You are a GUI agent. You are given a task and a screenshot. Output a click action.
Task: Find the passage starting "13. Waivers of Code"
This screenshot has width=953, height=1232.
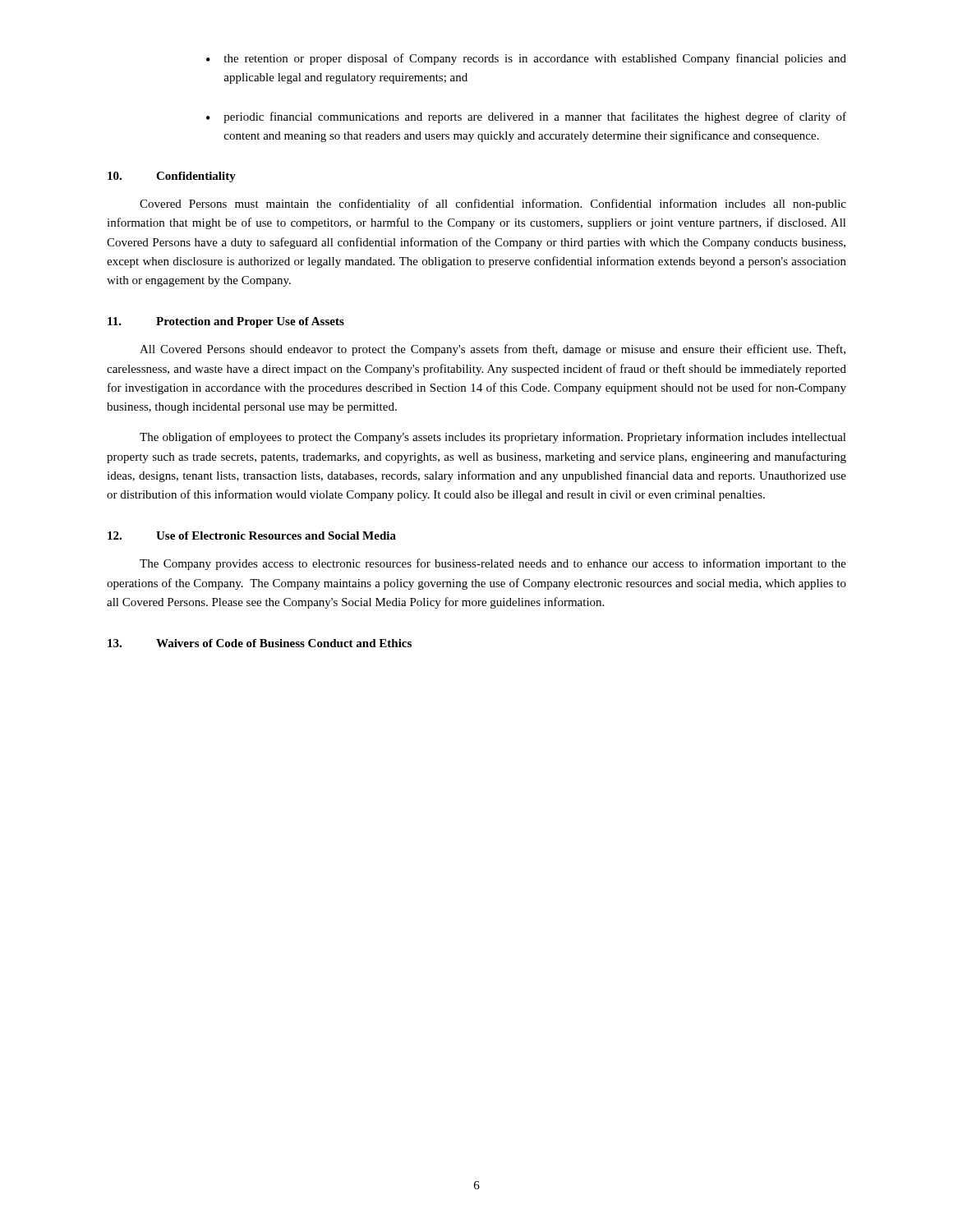259,644
